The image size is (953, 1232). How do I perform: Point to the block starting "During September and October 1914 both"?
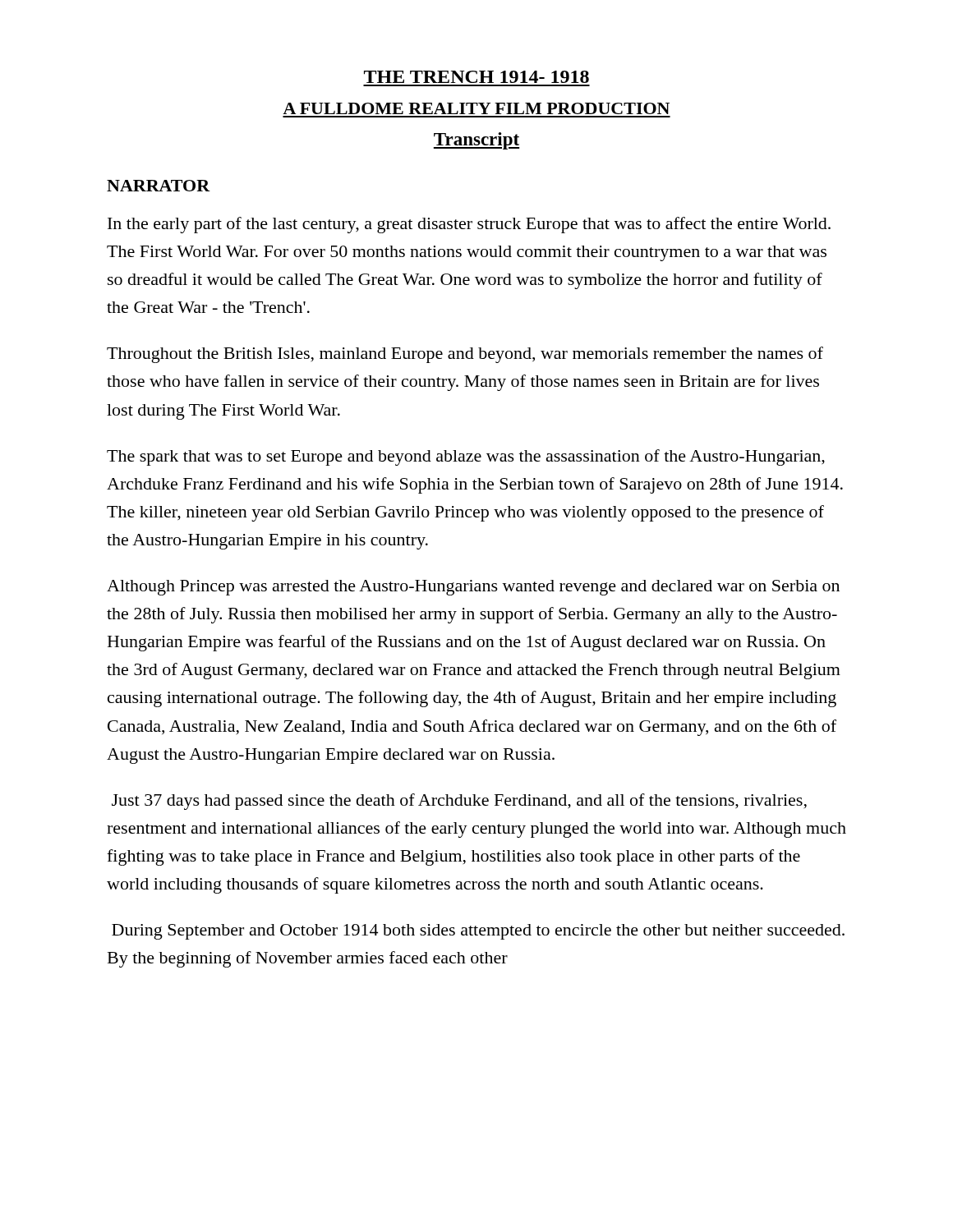(x=476, y=943)
